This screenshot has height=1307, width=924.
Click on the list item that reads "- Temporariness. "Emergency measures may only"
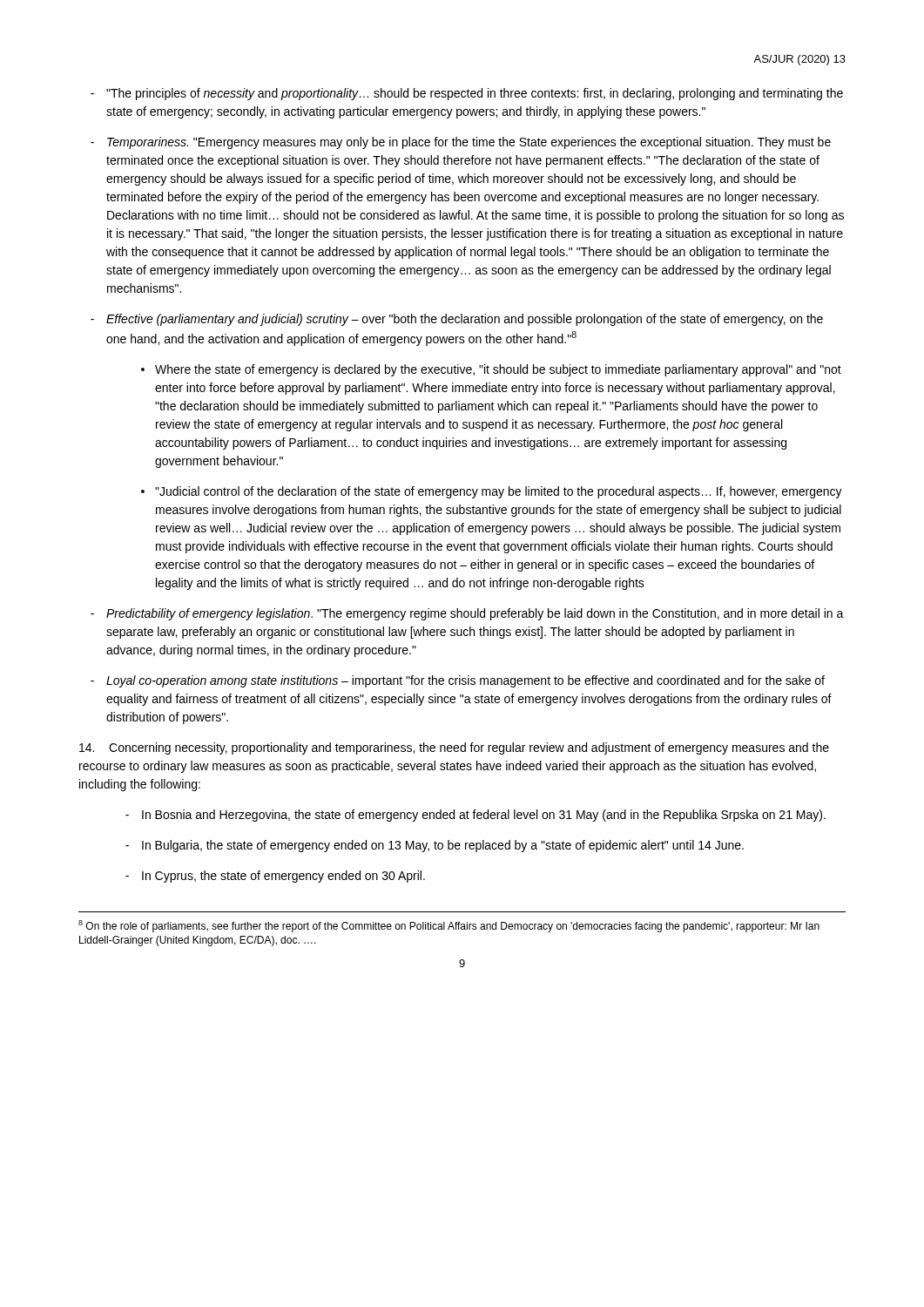pyautogui.click(x=462, y=216)
